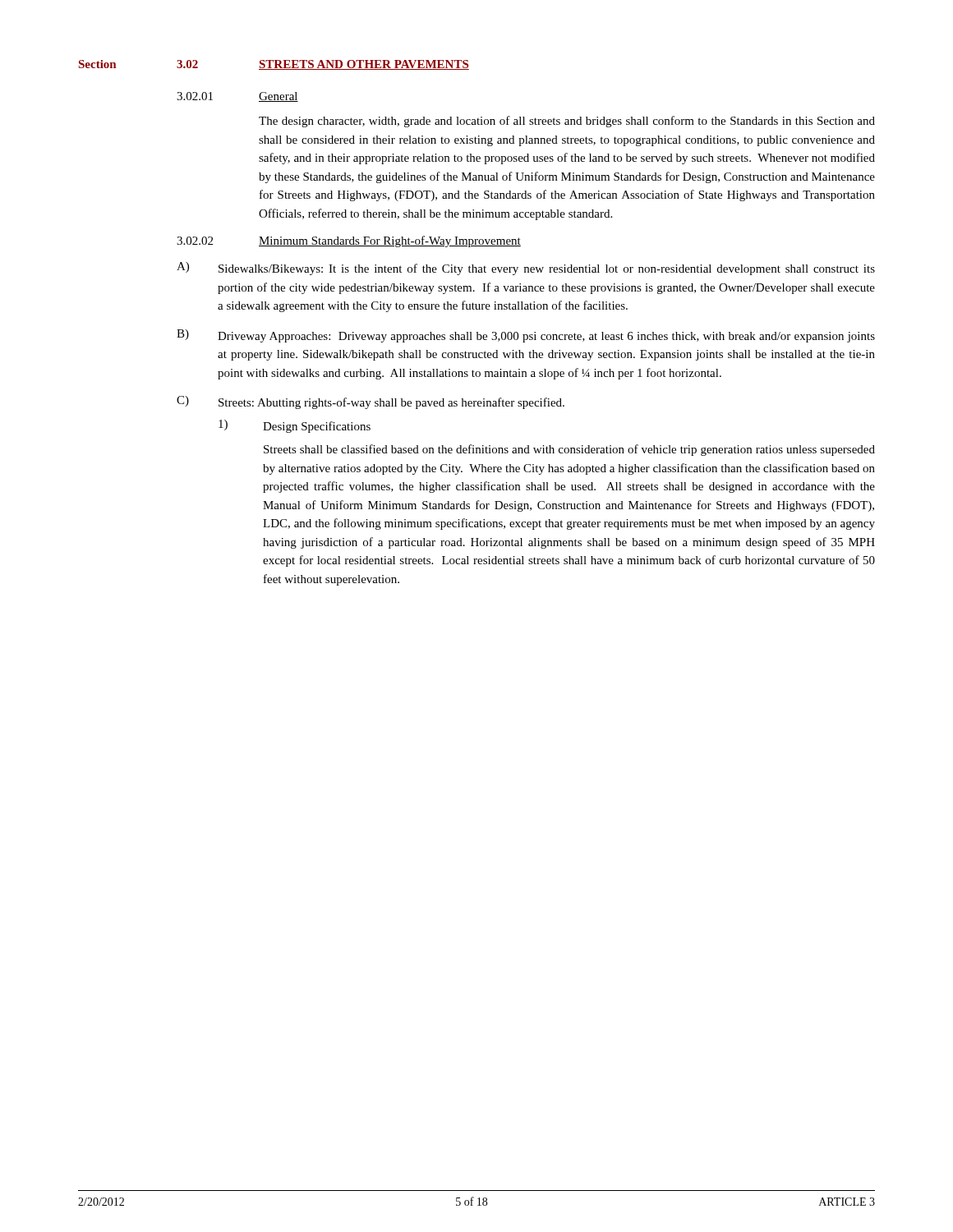Find the block on this page that starts "A) Sidewalks/Bikeways: It is the intent"

pyautogui.click(x=526, y=287)
